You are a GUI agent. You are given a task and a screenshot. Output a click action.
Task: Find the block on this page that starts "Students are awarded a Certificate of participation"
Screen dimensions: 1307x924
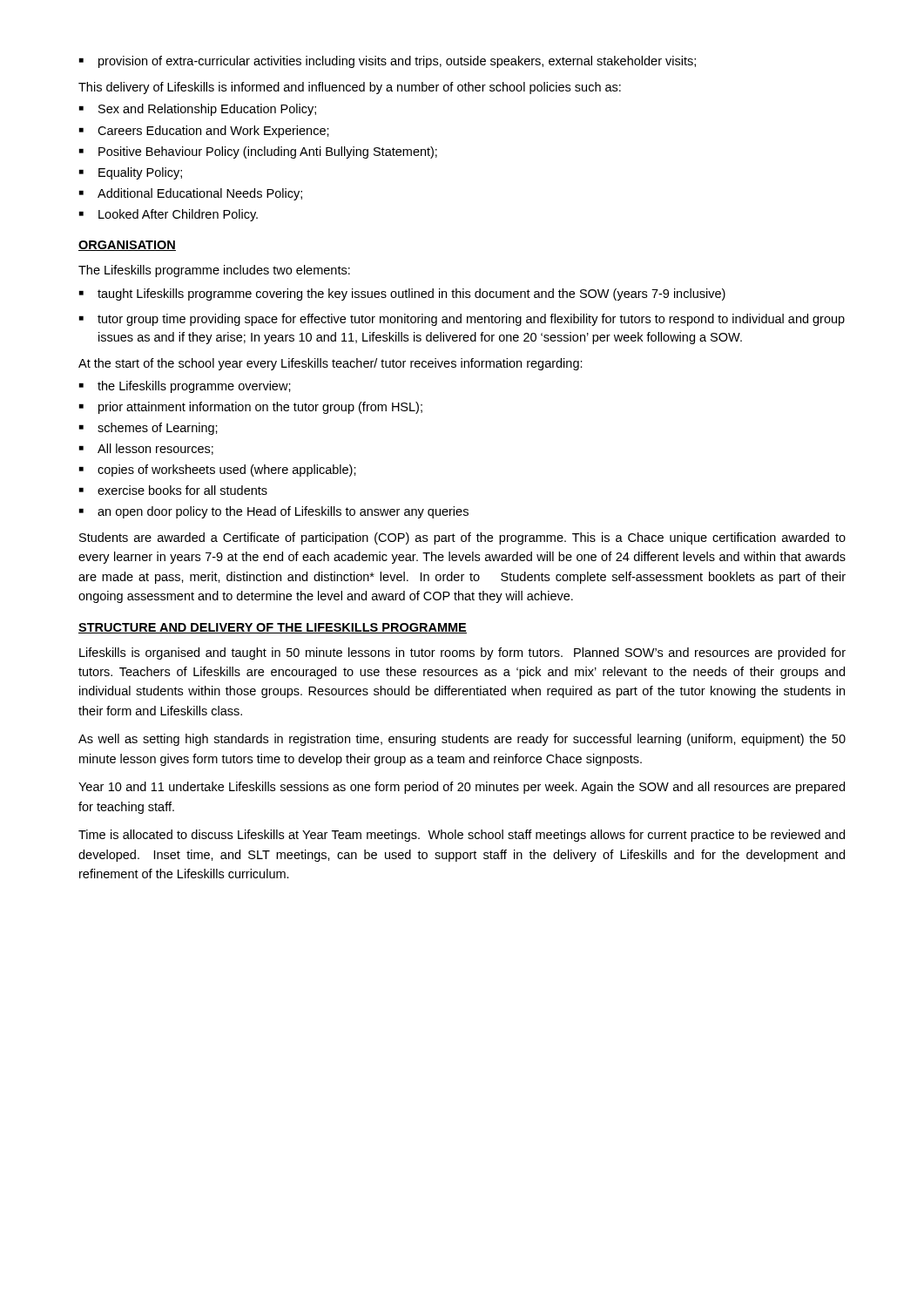(462, 567)
